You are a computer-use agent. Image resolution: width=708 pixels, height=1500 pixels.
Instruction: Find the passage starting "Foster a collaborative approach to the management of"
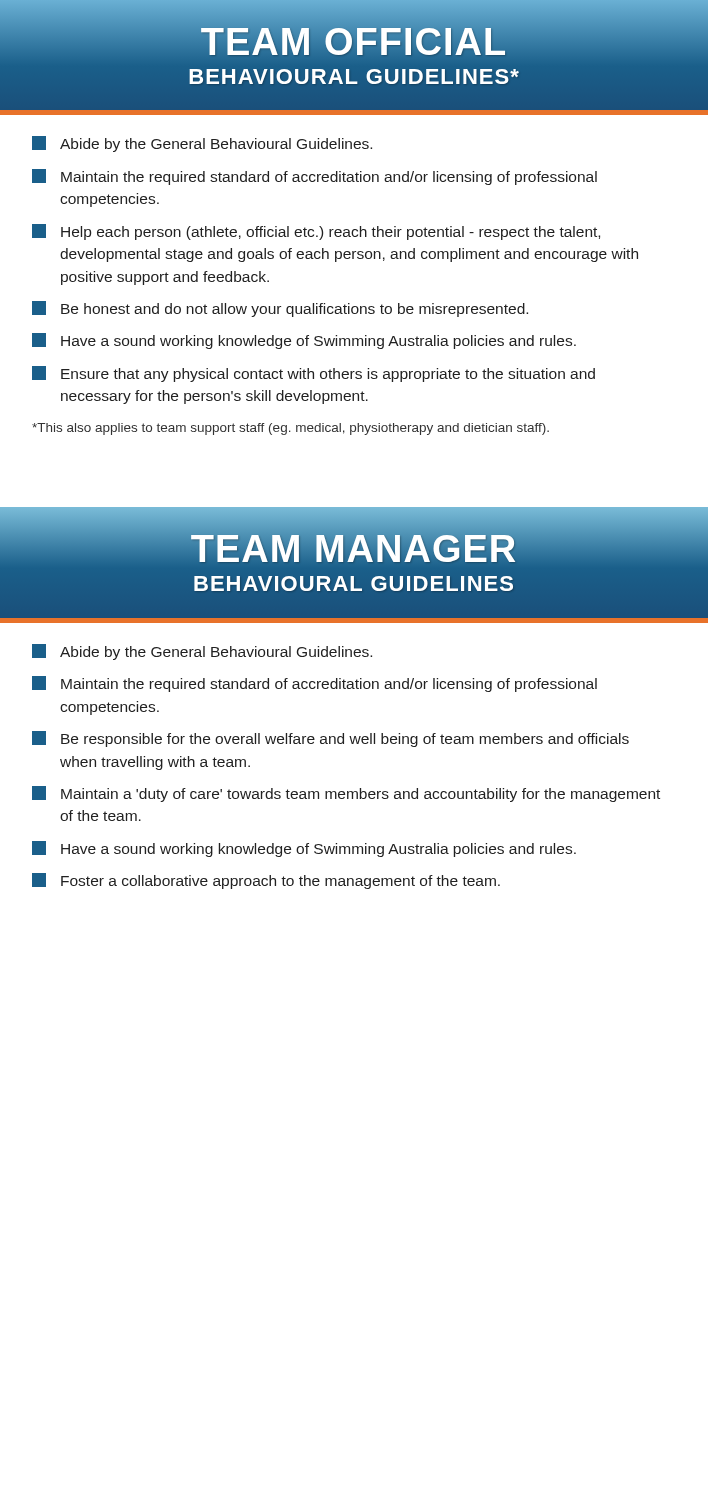tap(267, 882)
